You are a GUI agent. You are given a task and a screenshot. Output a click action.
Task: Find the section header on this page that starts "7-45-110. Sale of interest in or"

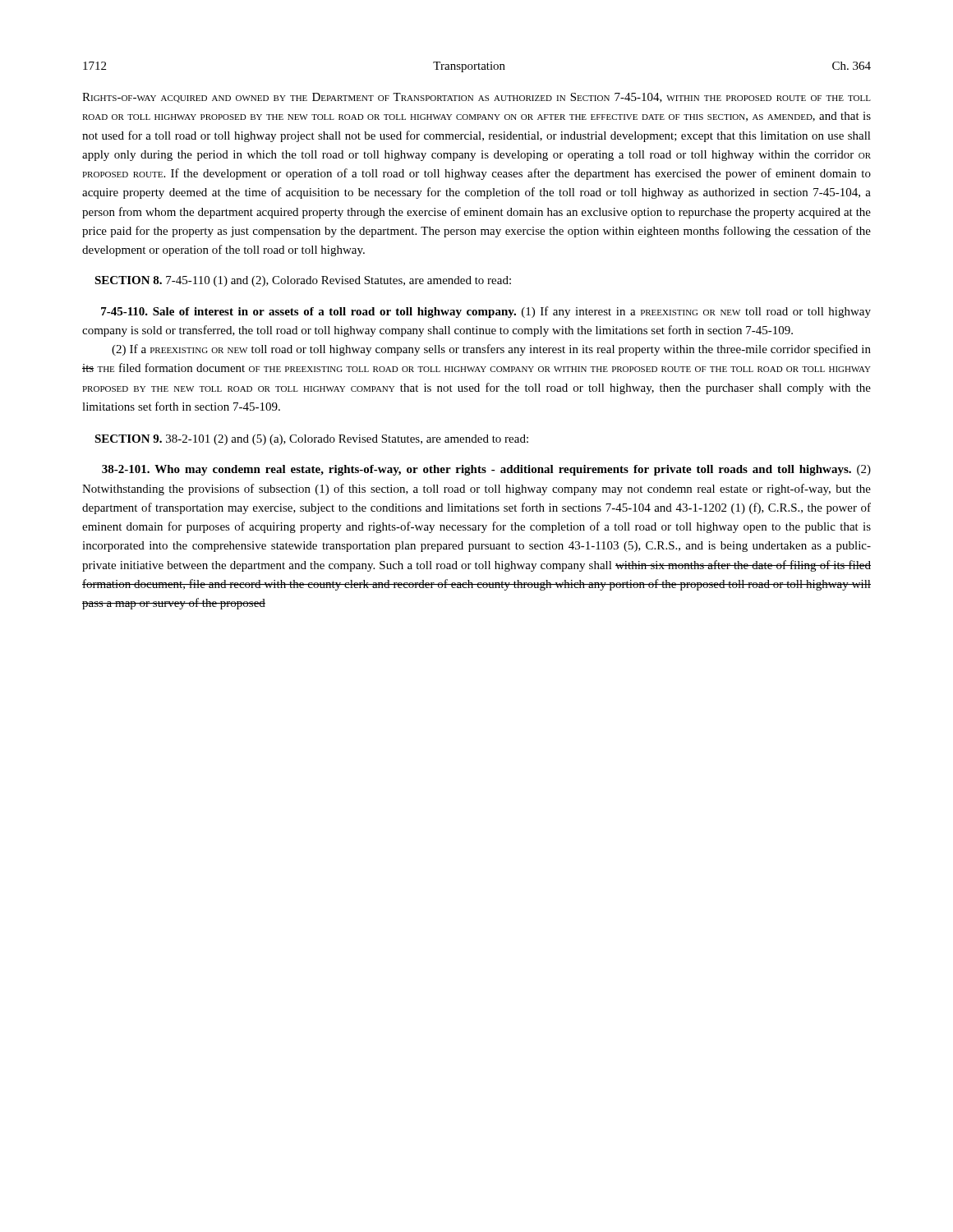pyautogui.click(x=476, y=320)
